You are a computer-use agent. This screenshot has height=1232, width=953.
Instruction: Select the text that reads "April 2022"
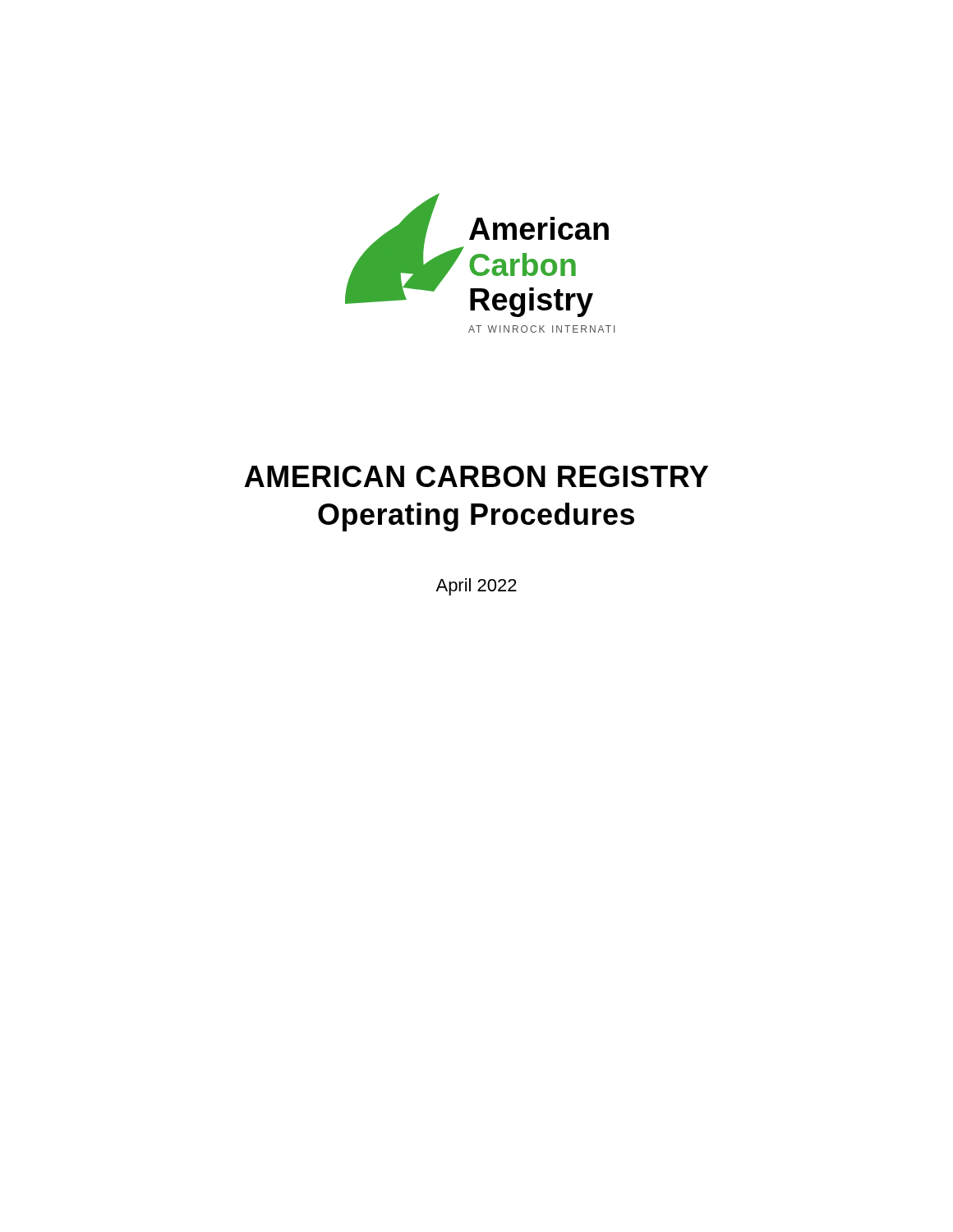point(476,585)
